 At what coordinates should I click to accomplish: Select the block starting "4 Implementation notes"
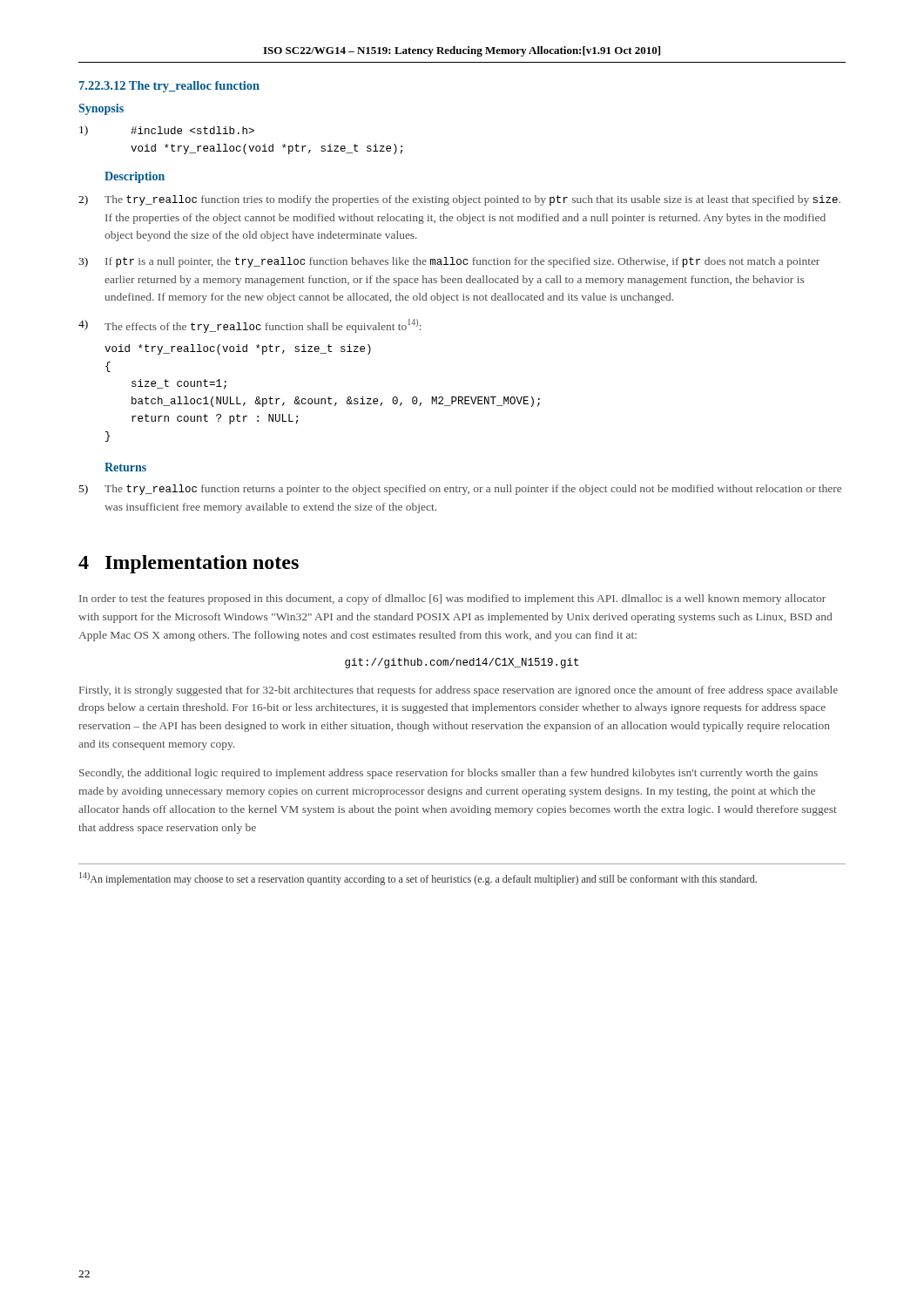click(x=189, y=562)
